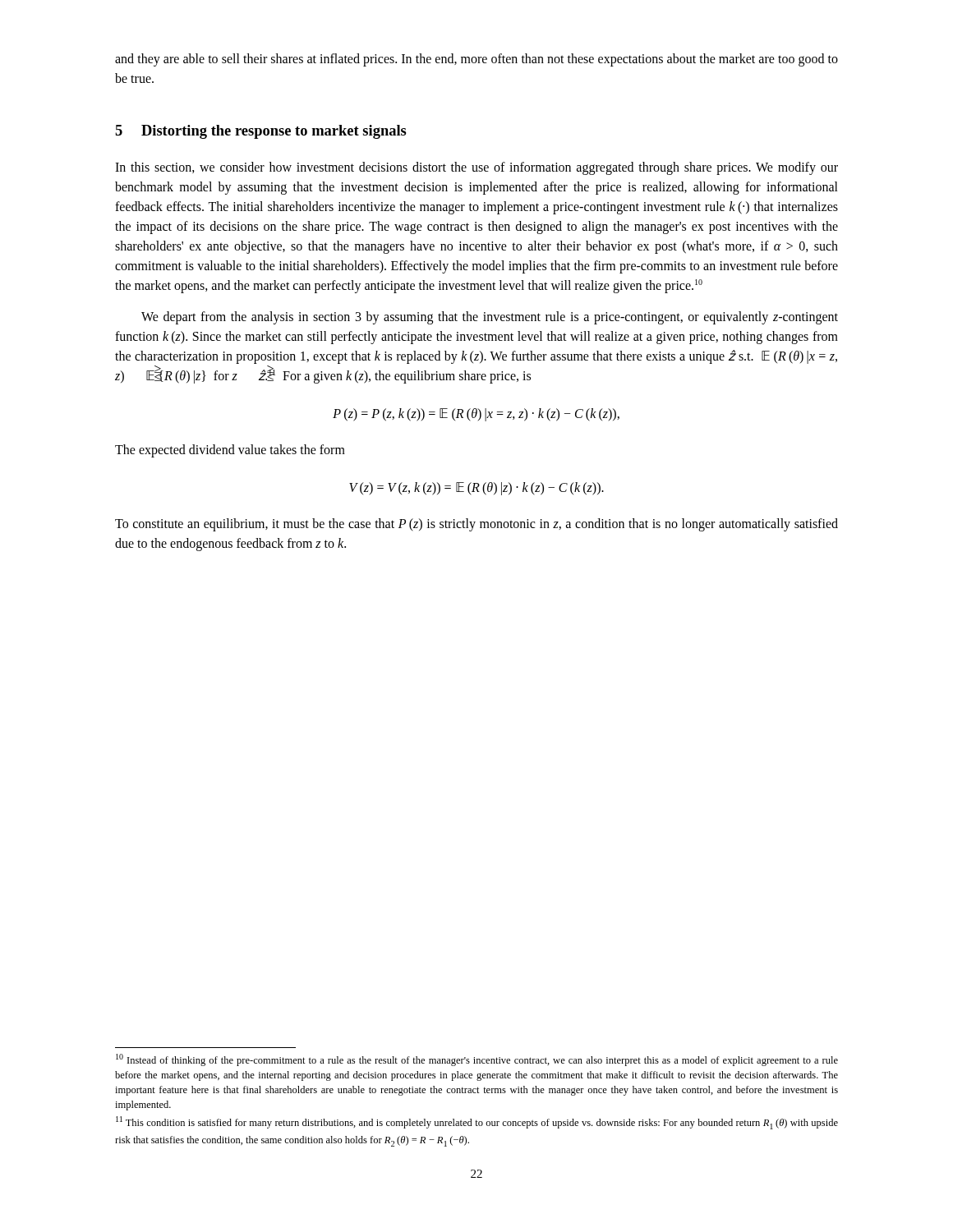Locate the formula with the text "P (z) = P (z, k (z))"
Screen dimensions: 1232x953
click(476, 413)
